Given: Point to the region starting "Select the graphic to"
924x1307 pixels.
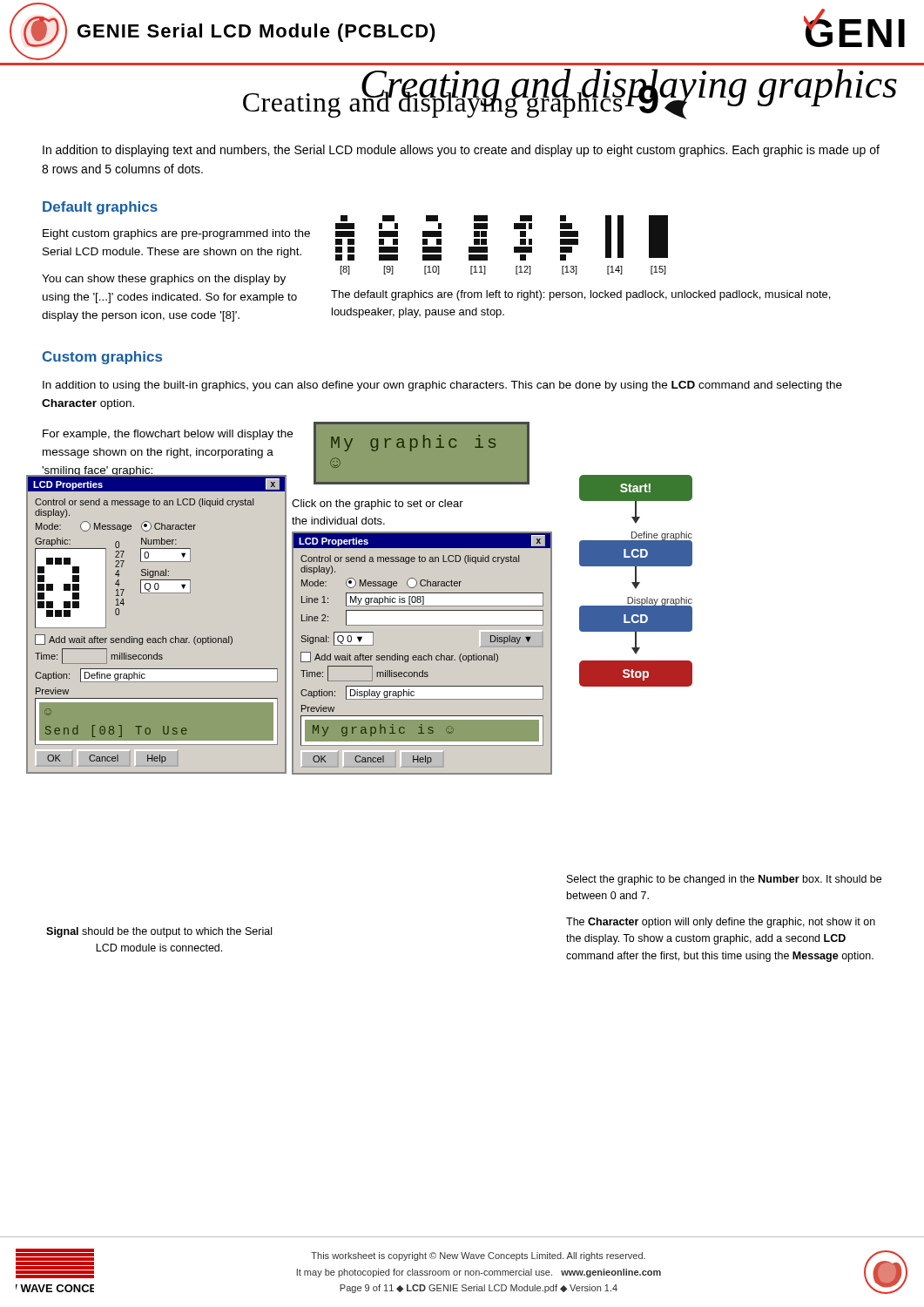Looking at the screenshot, I should (728, 918).
